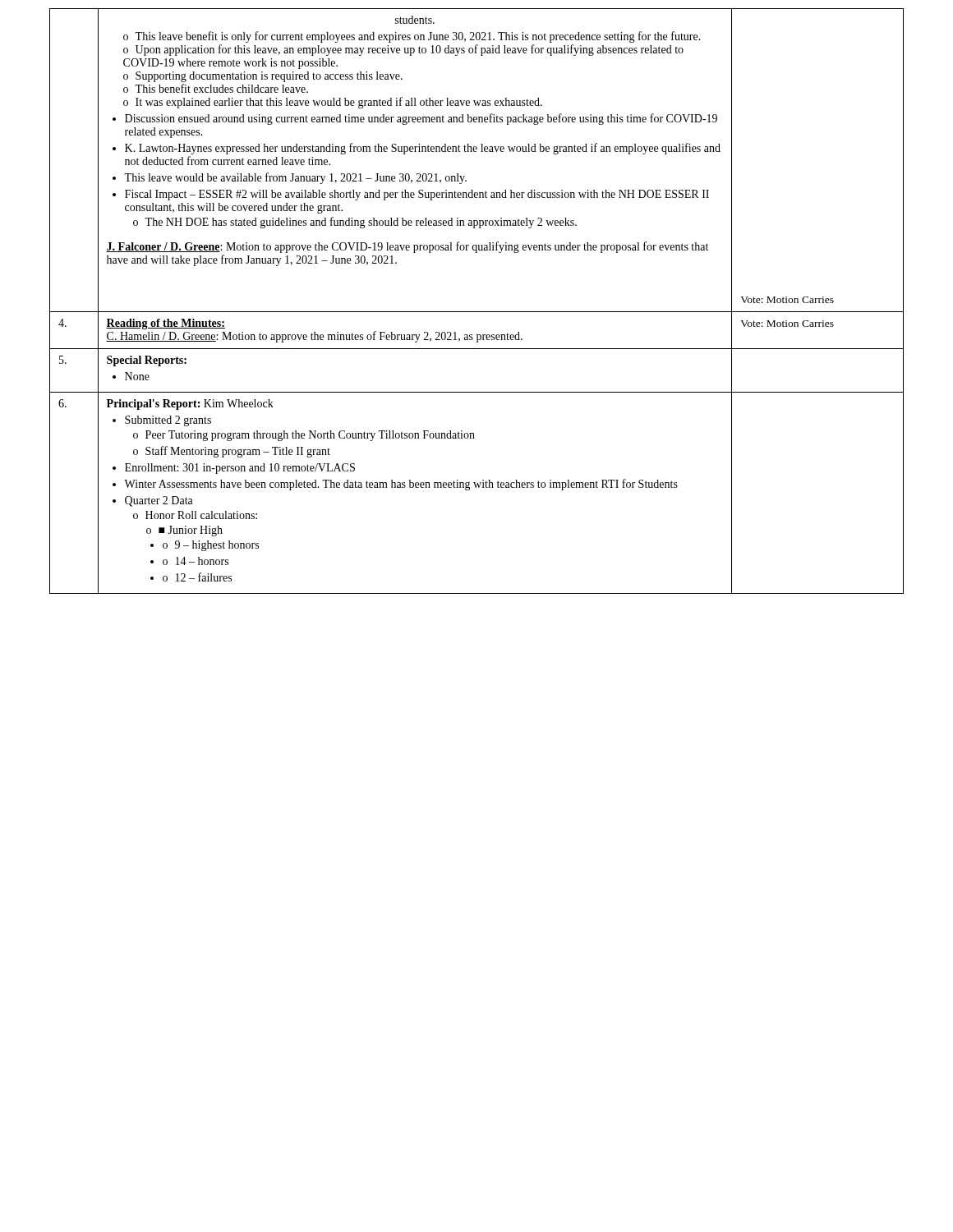
Task: Click on the list item that says "Enrollment: 301 in-person and 10 remote/VLACS"
Action: click(x=240, y=468)
